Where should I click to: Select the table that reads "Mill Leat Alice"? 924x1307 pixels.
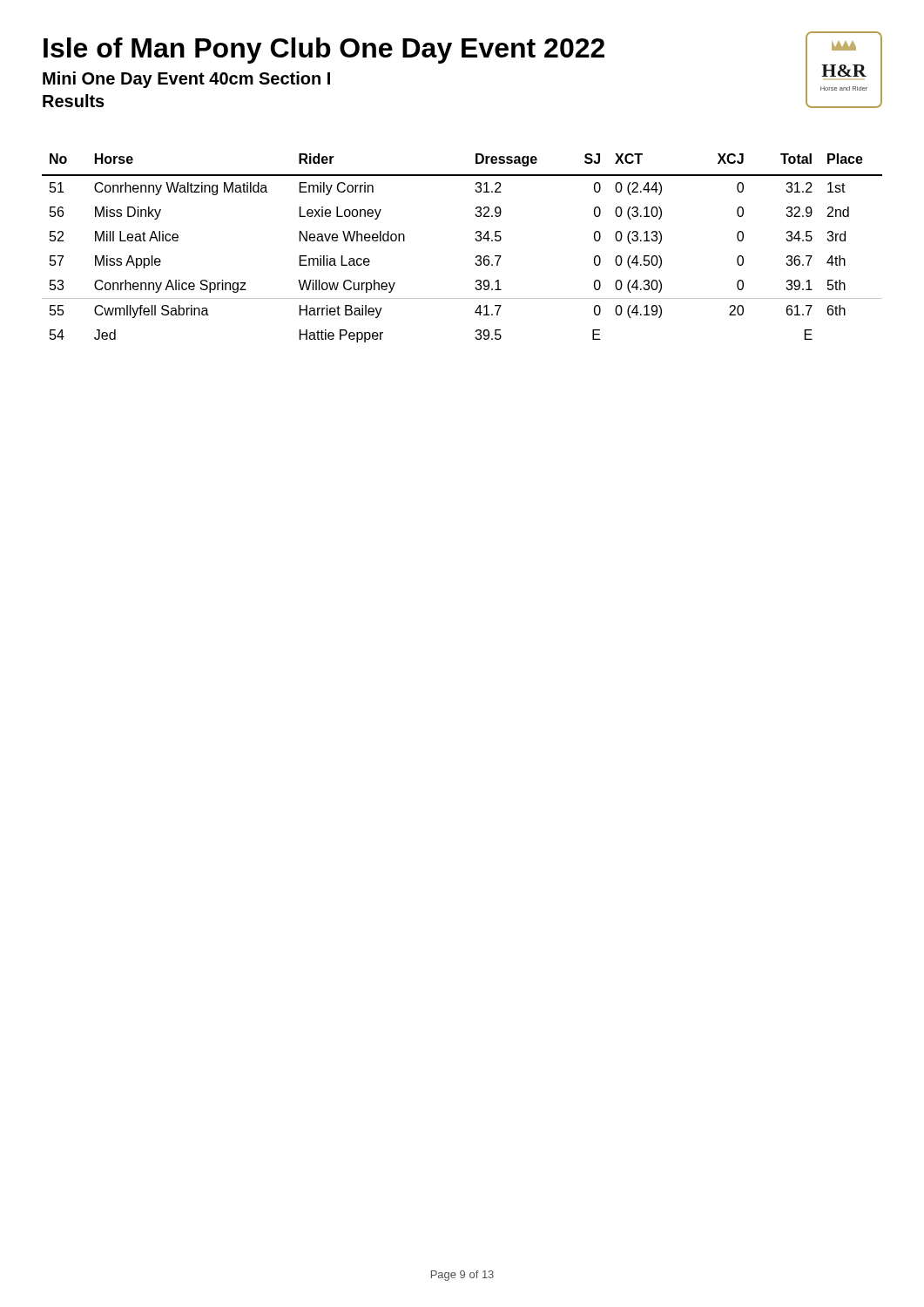462,248
